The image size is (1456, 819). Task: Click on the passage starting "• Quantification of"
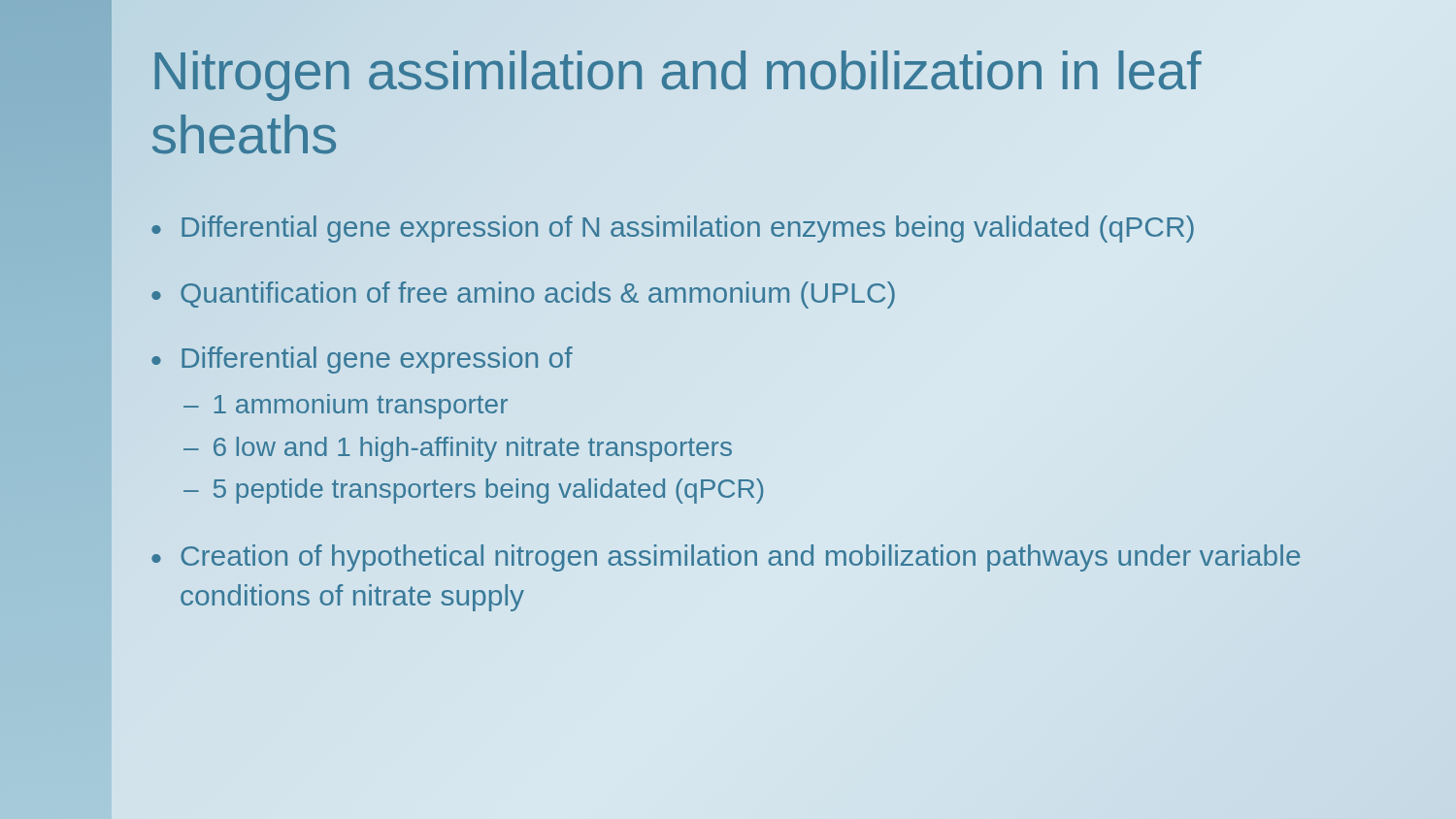coord(772,293)
